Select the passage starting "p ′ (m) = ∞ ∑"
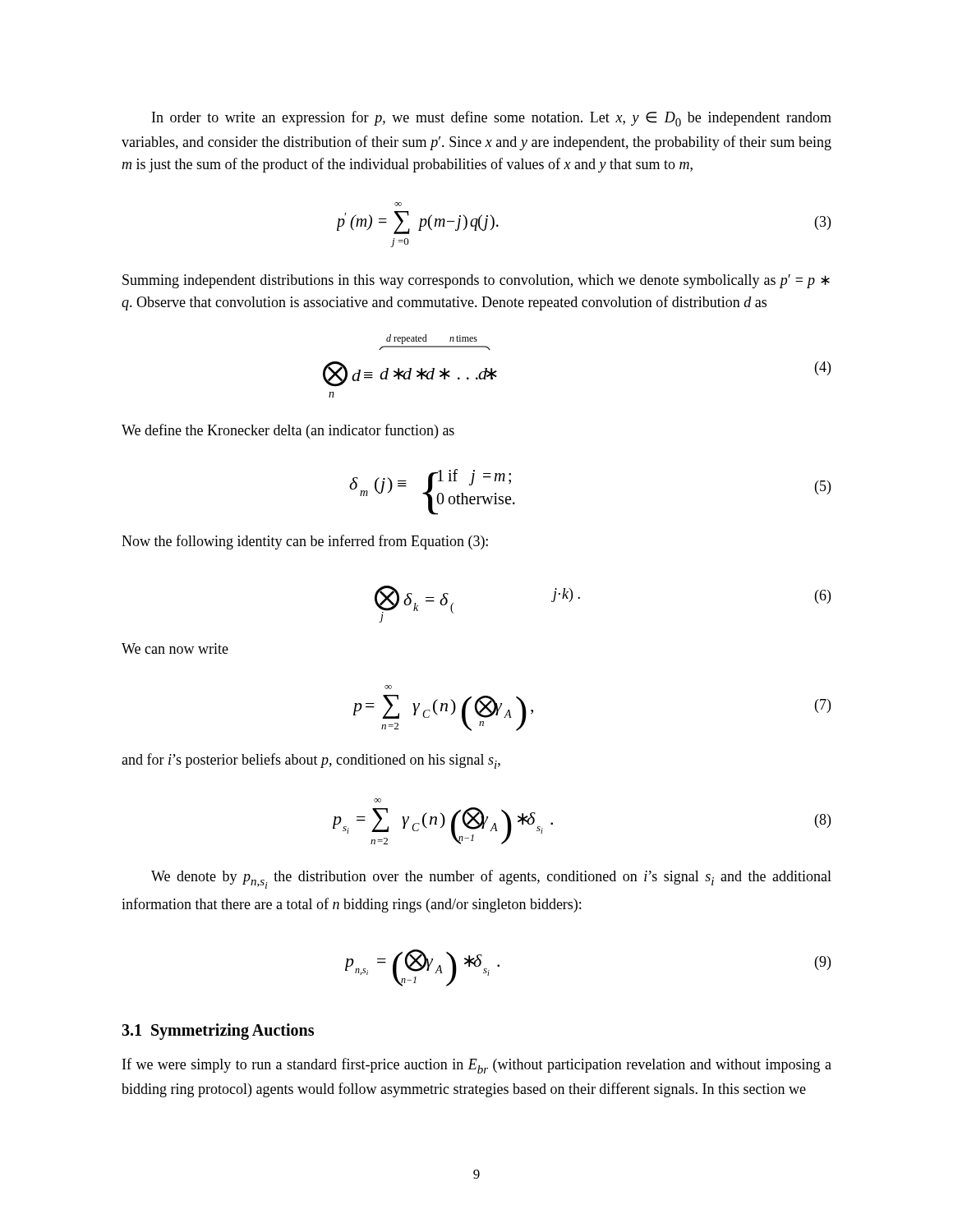This screenshot has height=1232, width=953. 398,204
